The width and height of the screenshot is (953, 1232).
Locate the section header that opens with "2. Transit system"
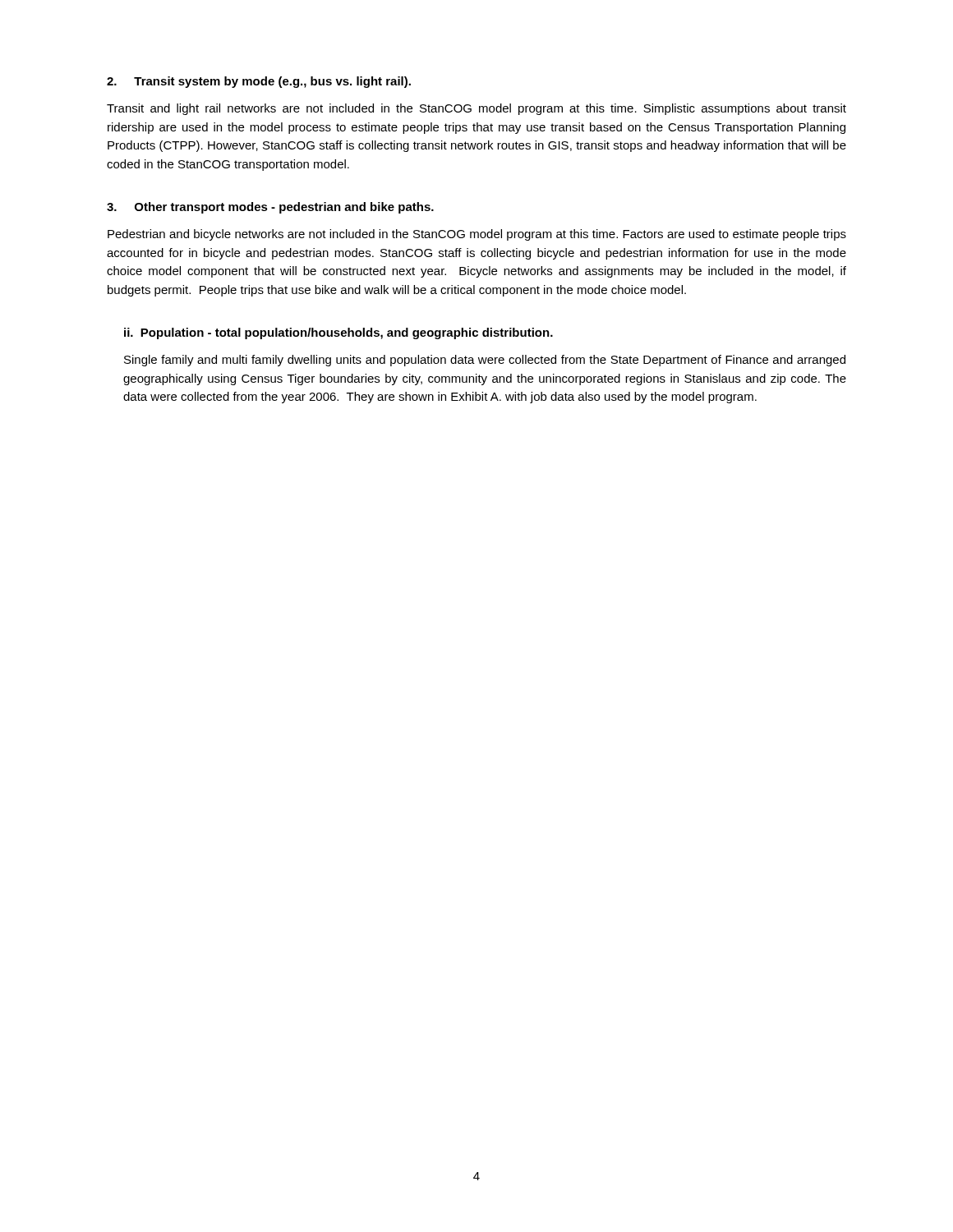(259, 81)
